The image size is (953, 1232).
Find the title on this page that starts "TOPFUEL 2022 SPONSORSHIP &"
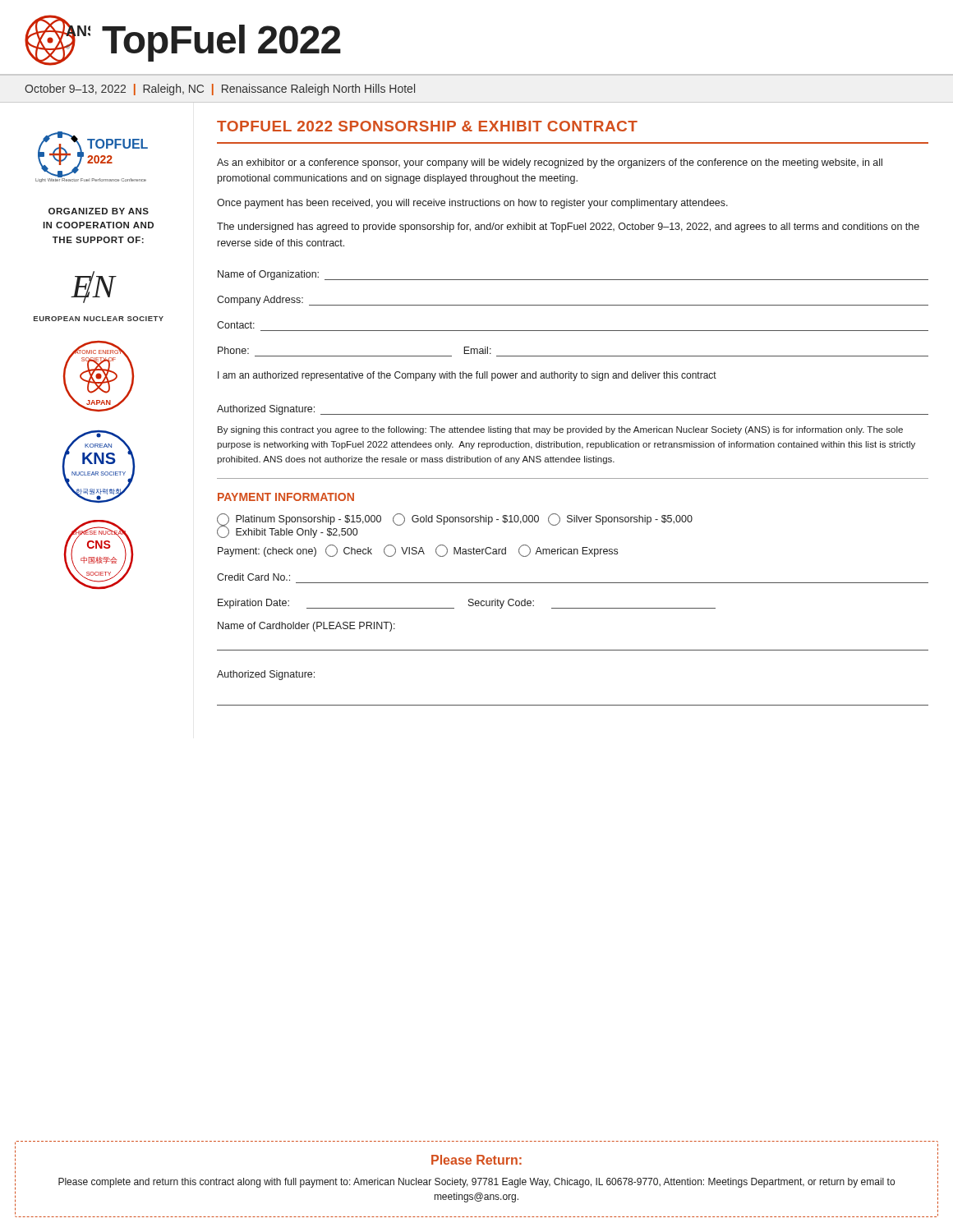point(427,126)
